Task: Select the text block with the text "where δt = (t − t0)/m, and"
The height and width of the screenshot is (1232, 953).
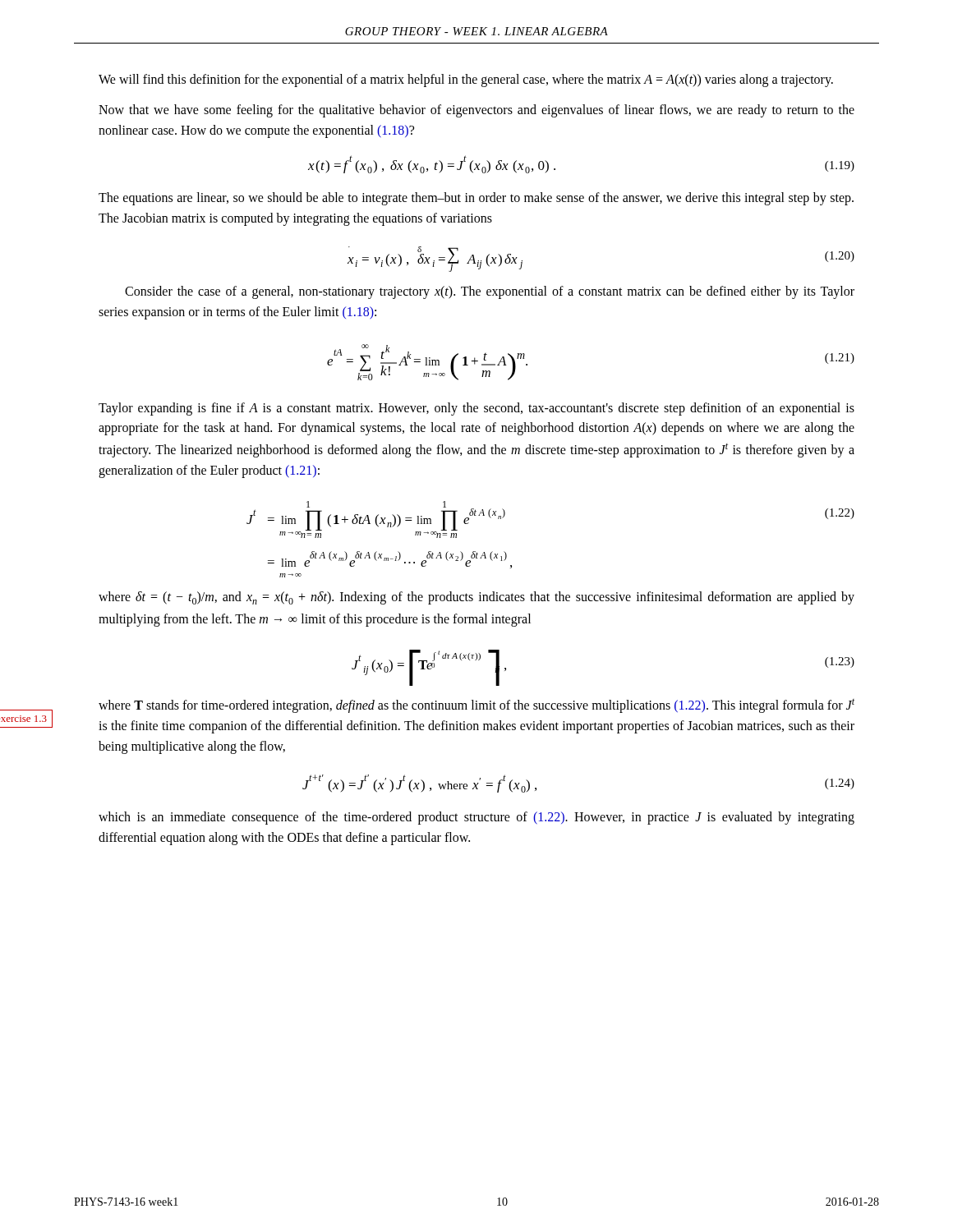Action: pyautogui.click(x=476, y=608)
